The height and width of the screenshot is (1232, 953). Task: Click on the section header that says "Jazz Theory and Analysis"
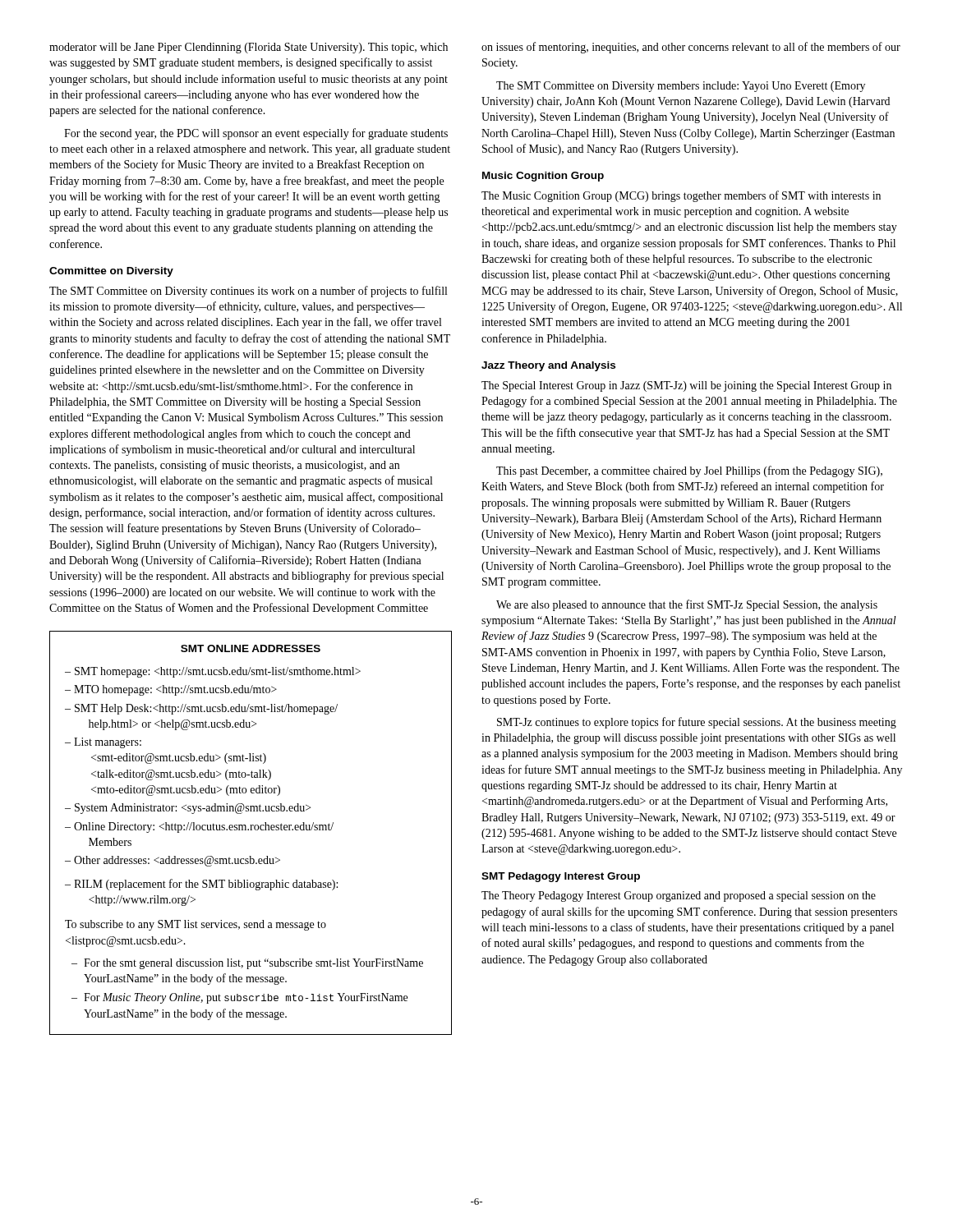549,365
